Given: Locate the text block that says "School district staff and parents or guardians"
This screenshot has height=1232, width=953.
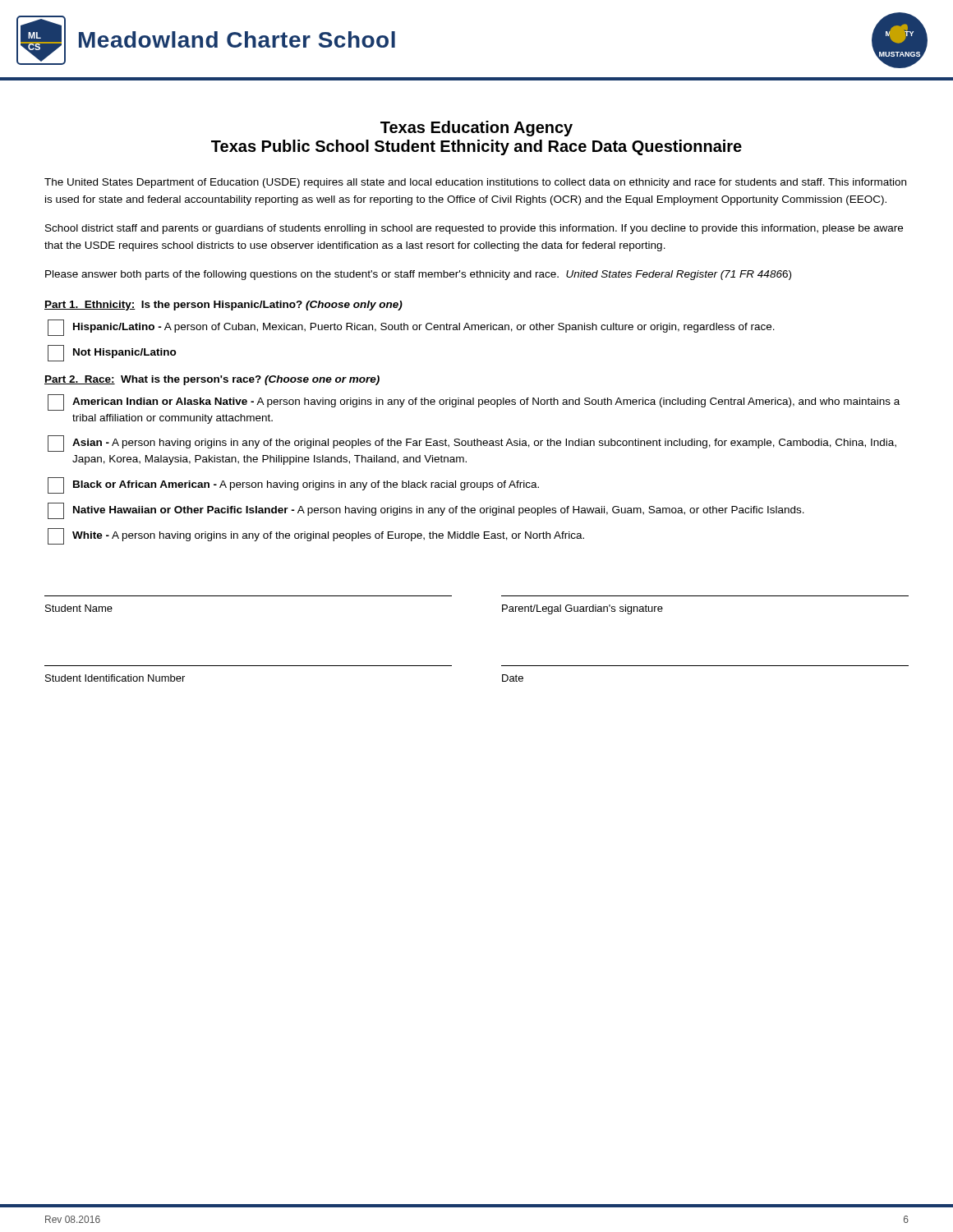Looking at the screenshot, I should pyautogui.click(x=474, y=236).
